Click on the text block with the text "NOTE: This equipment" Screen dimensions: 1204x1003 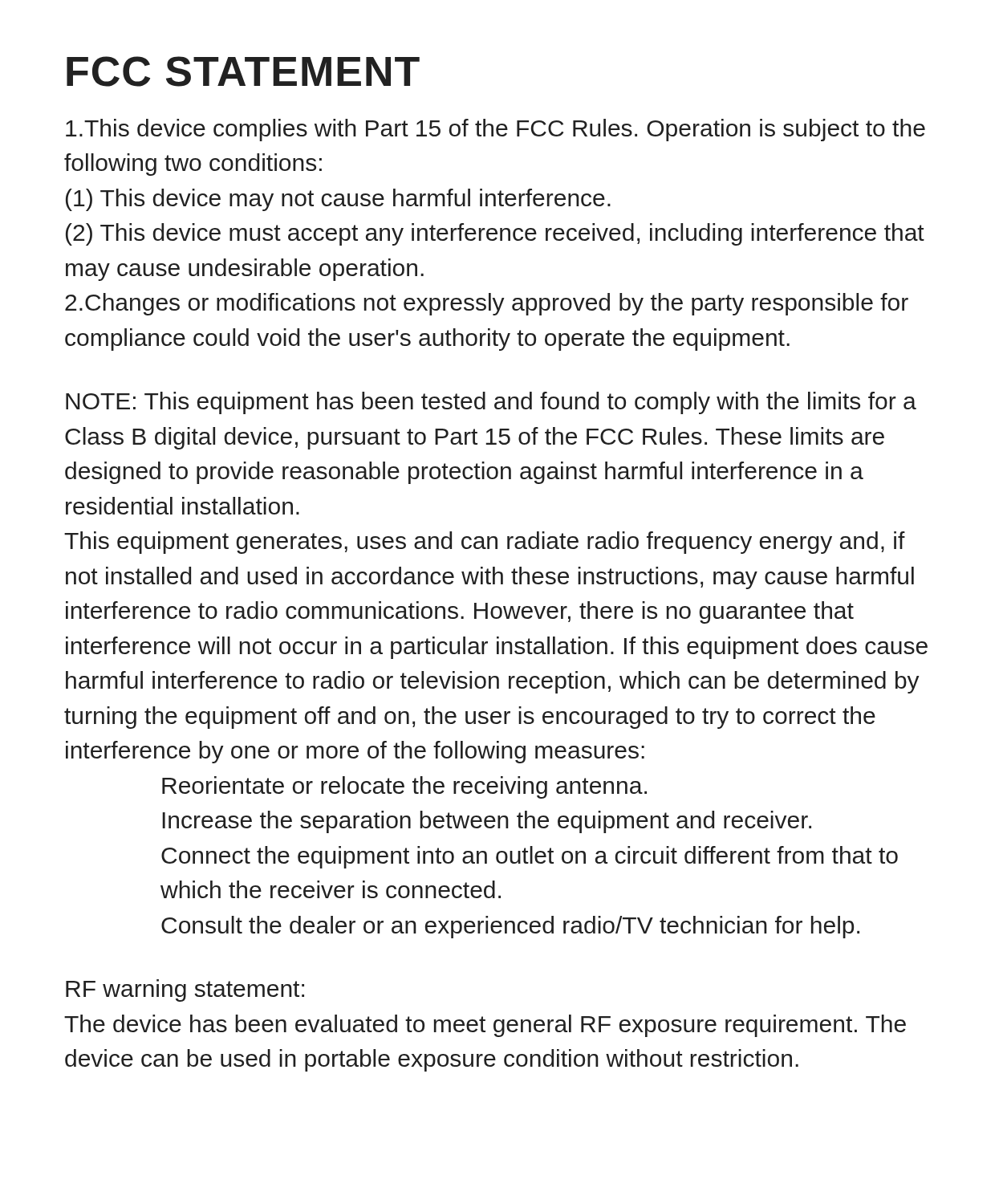click(496, 576)
